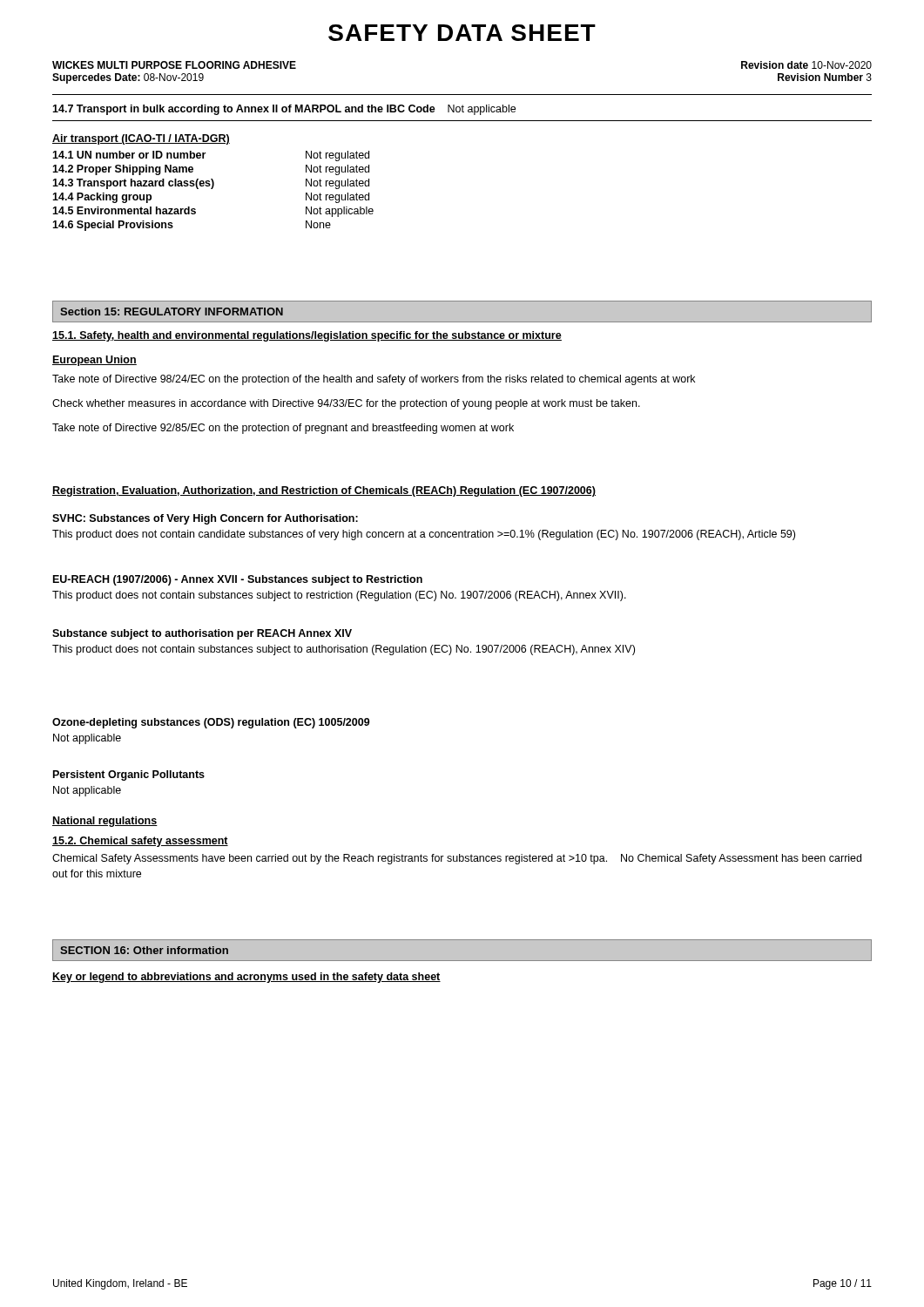Find "National regulations" on this page
Viewport: 924px width, 1307px height.
click(105, 821)
